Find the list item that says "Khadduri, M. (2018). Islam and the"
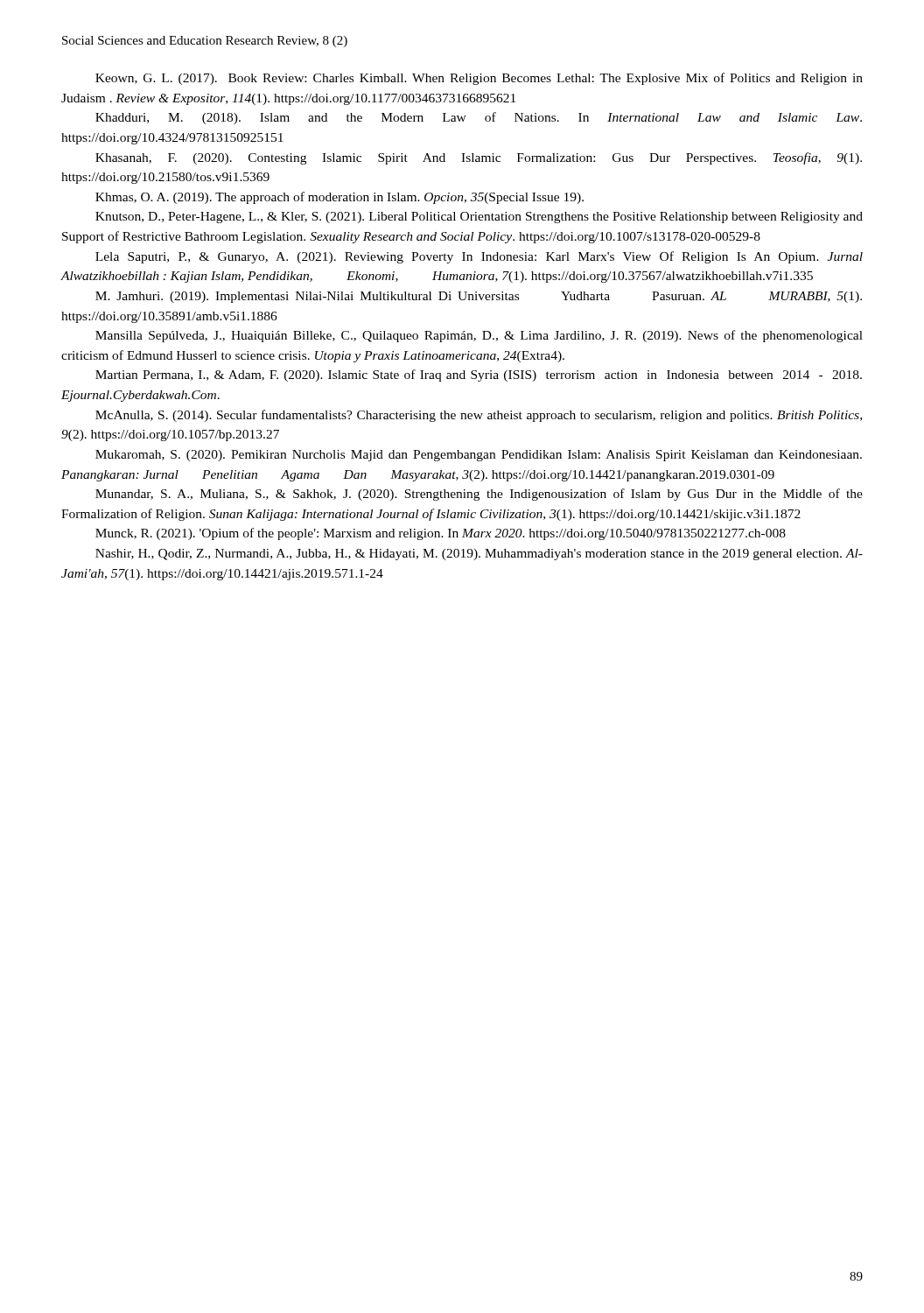924x1313 pixels. tap(462, 127)
